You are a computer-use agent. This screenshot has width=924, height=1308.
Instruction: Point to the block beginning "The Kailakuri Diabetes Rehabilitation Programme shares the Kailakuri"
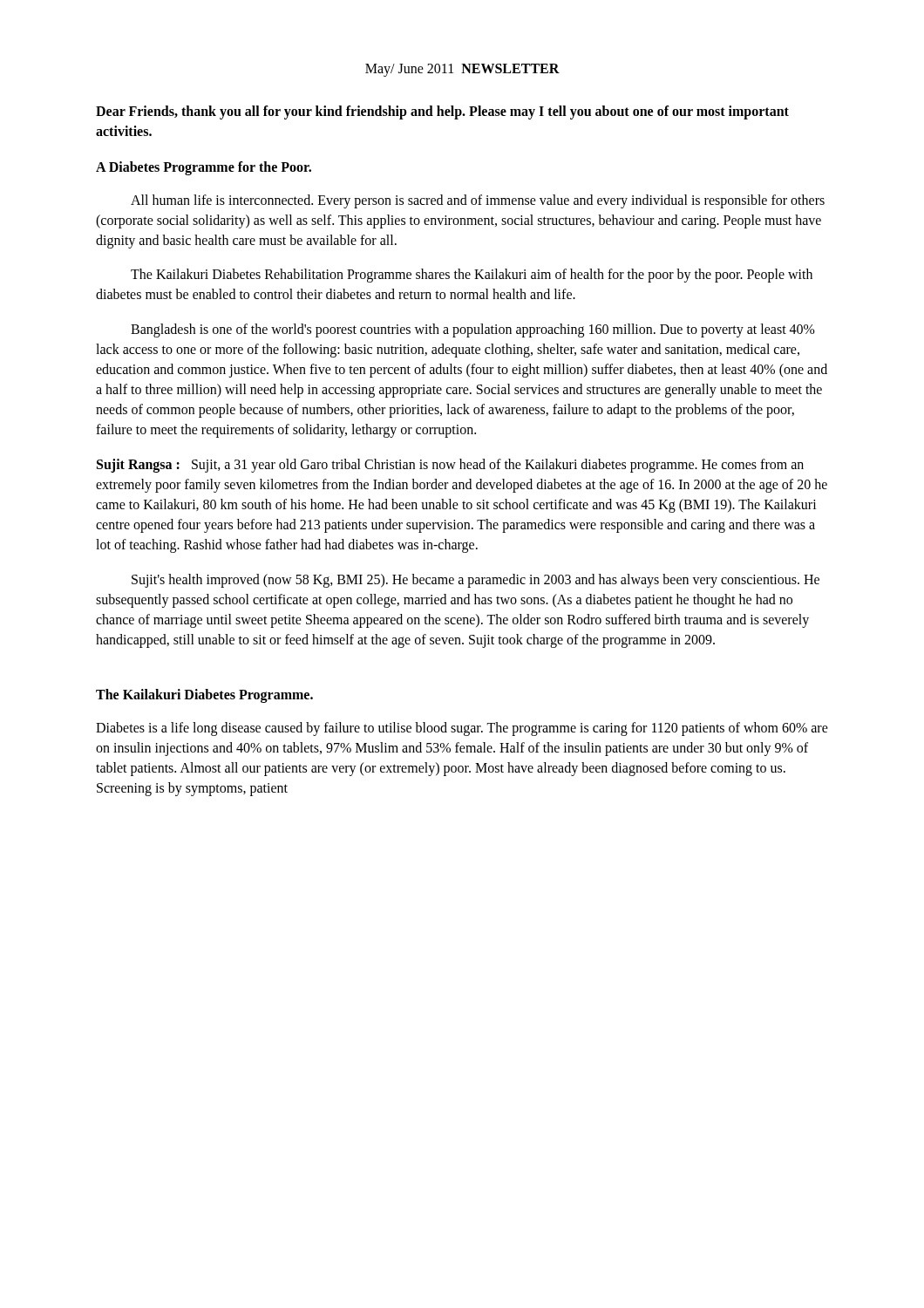point(462,285)
